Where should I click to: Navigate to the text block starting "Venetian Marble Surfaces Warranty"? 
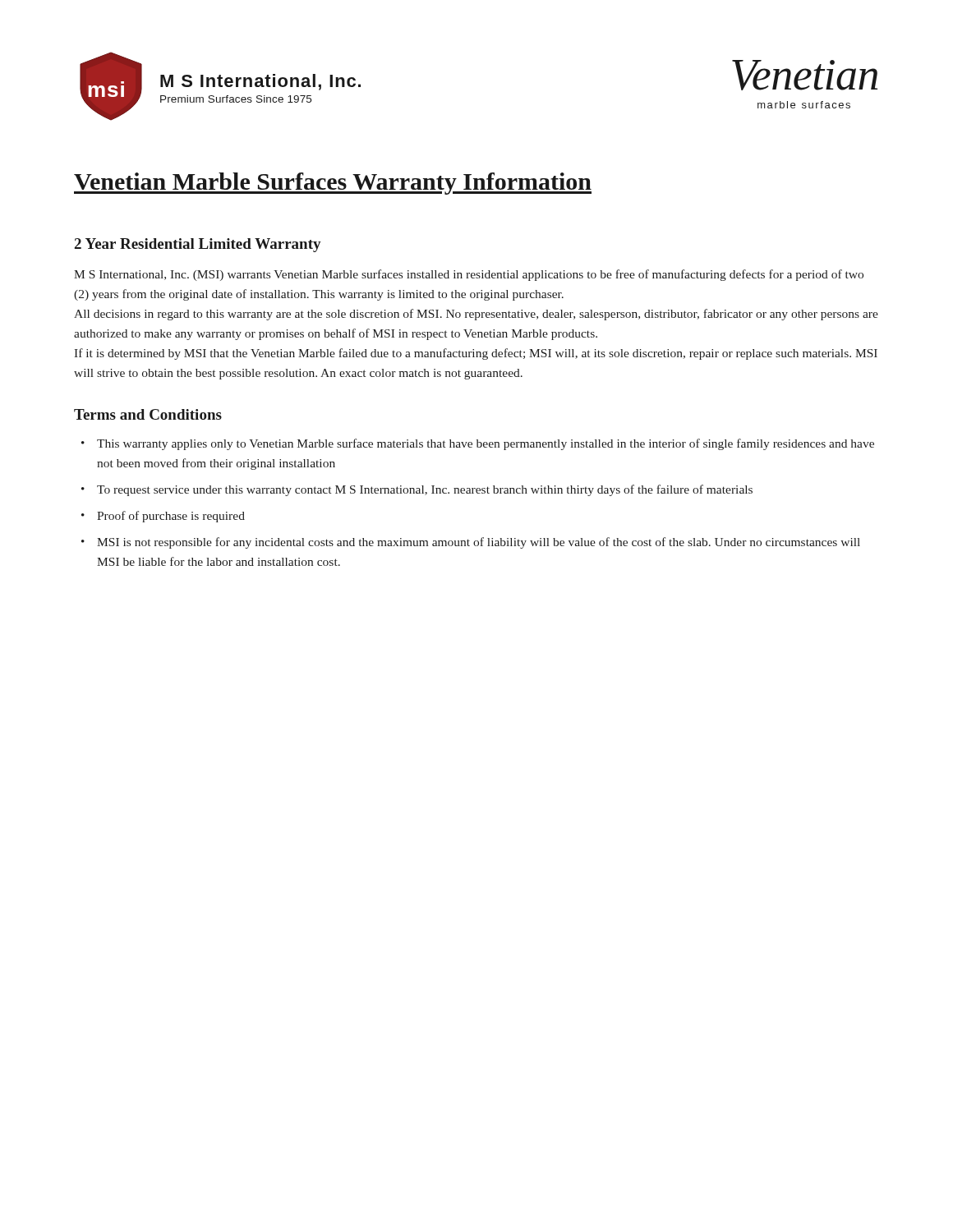[333, 181]
